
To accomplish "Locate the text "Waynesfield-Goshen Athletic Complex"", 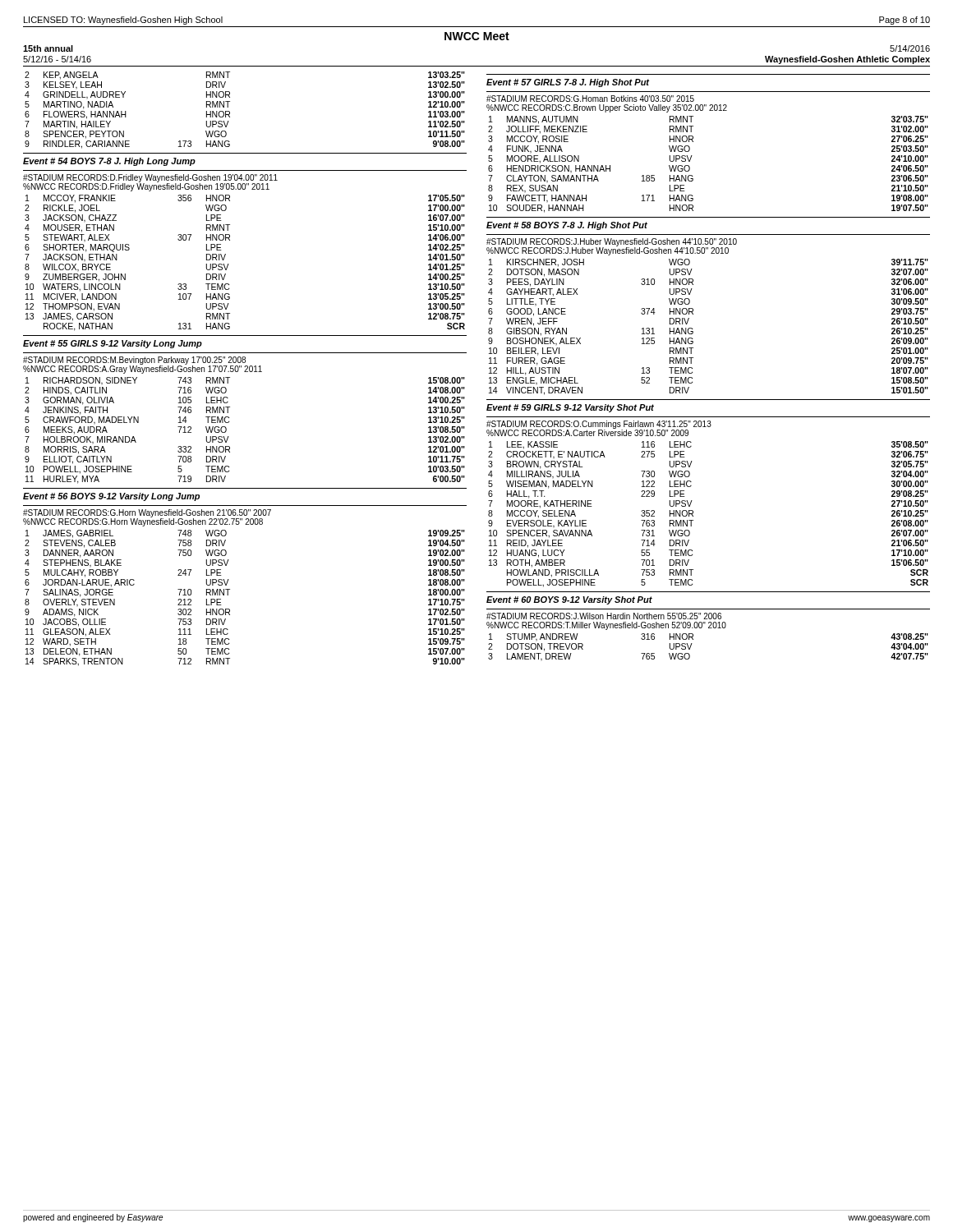I will coord(848,59).
